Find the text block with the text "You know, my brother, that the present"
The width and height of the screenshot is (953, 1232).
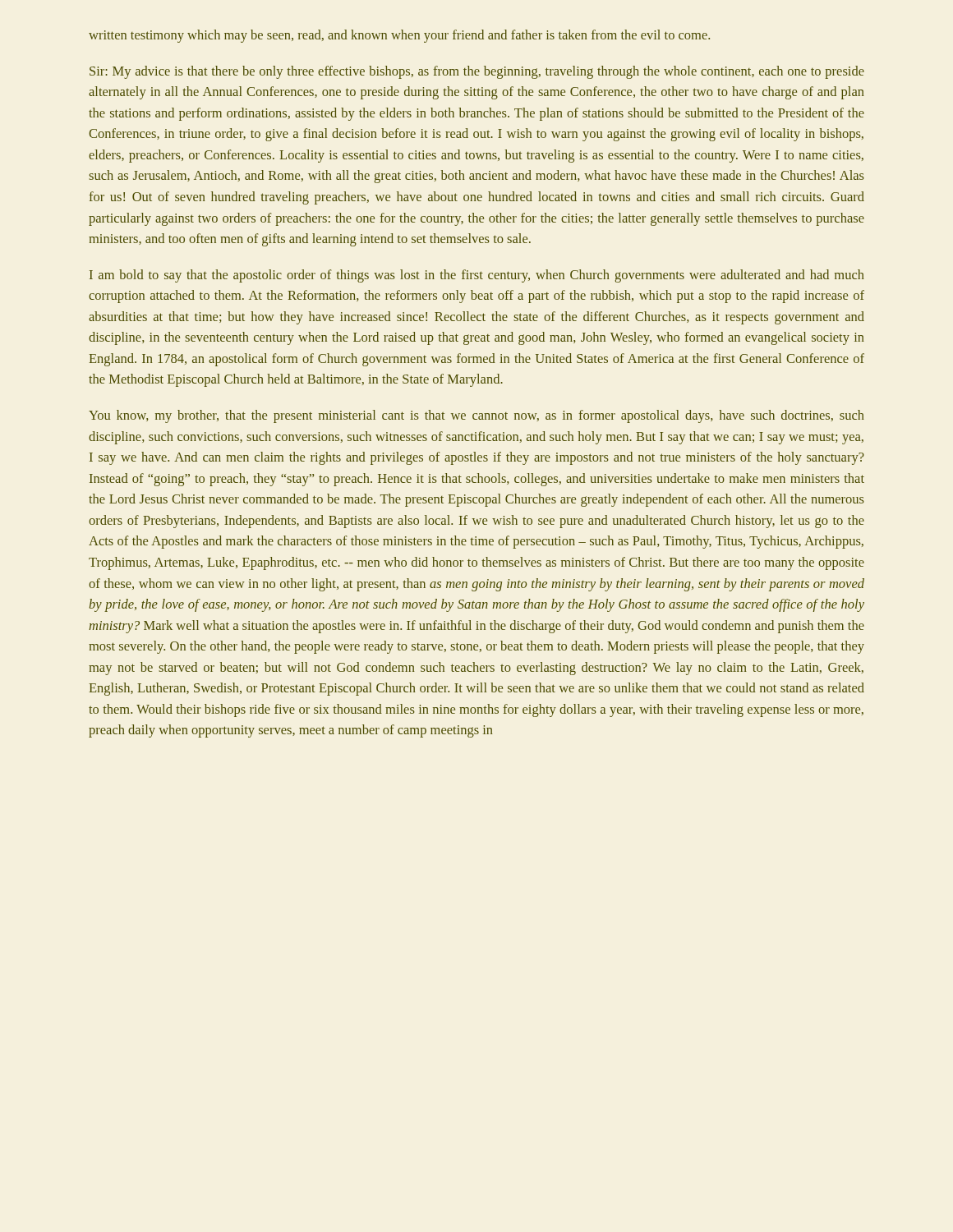pos(476,573)
